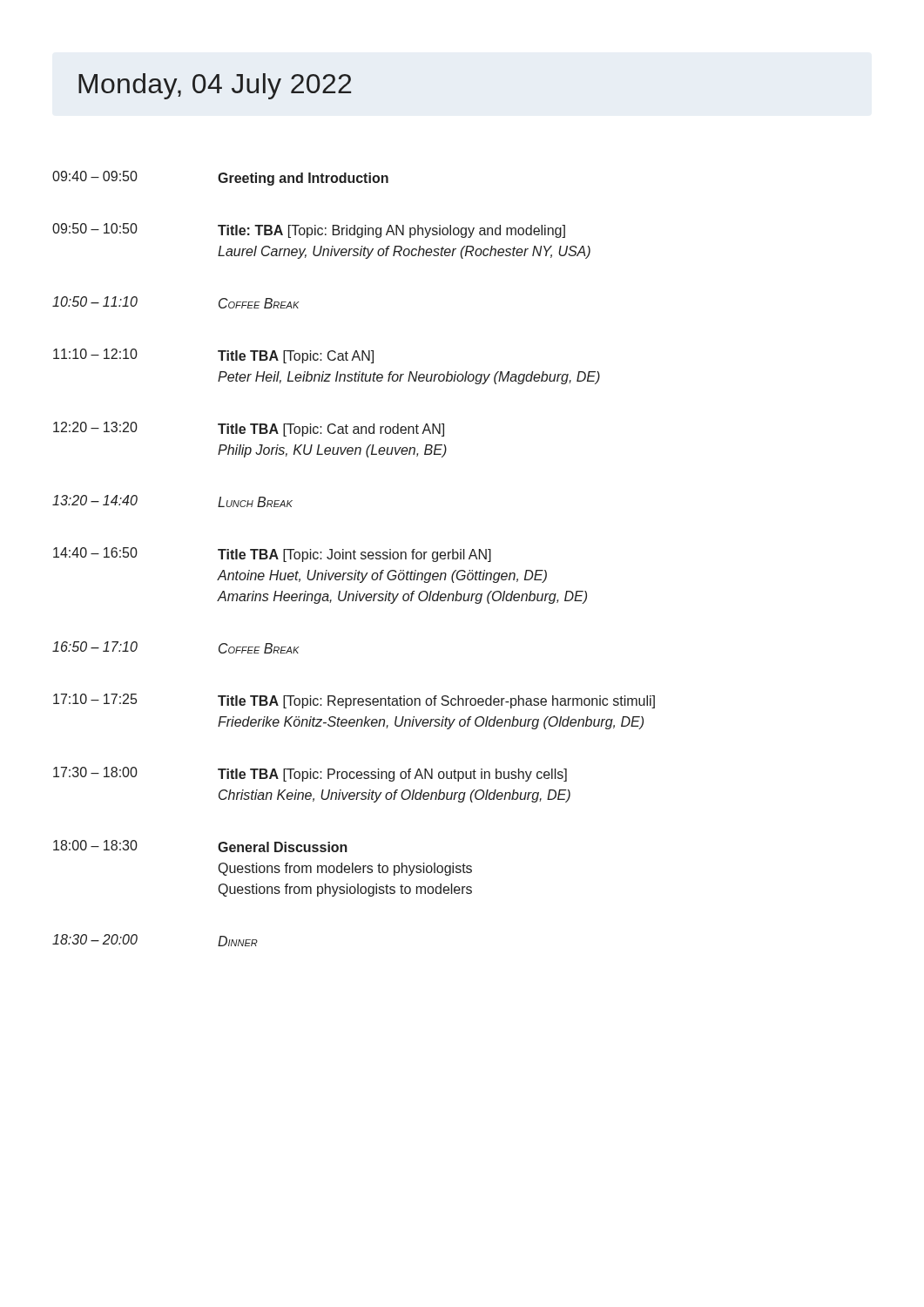
Task: Locate the list item containing "12:20 – 13:20 Title TBA [Topic: Cat"
Action: (249, 429)
